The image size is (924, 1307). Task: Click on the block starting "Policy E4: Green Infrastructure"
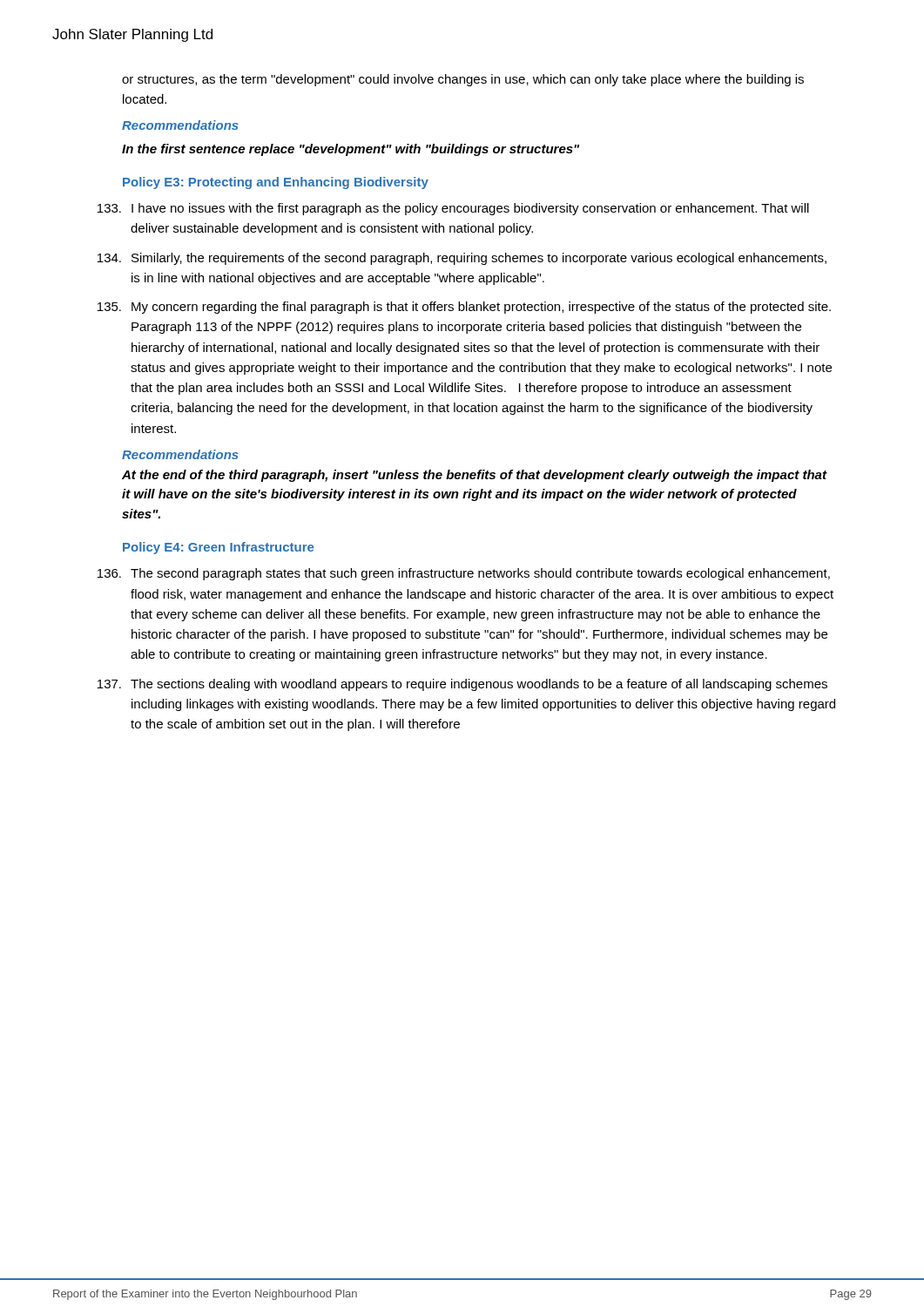[218, 547]
